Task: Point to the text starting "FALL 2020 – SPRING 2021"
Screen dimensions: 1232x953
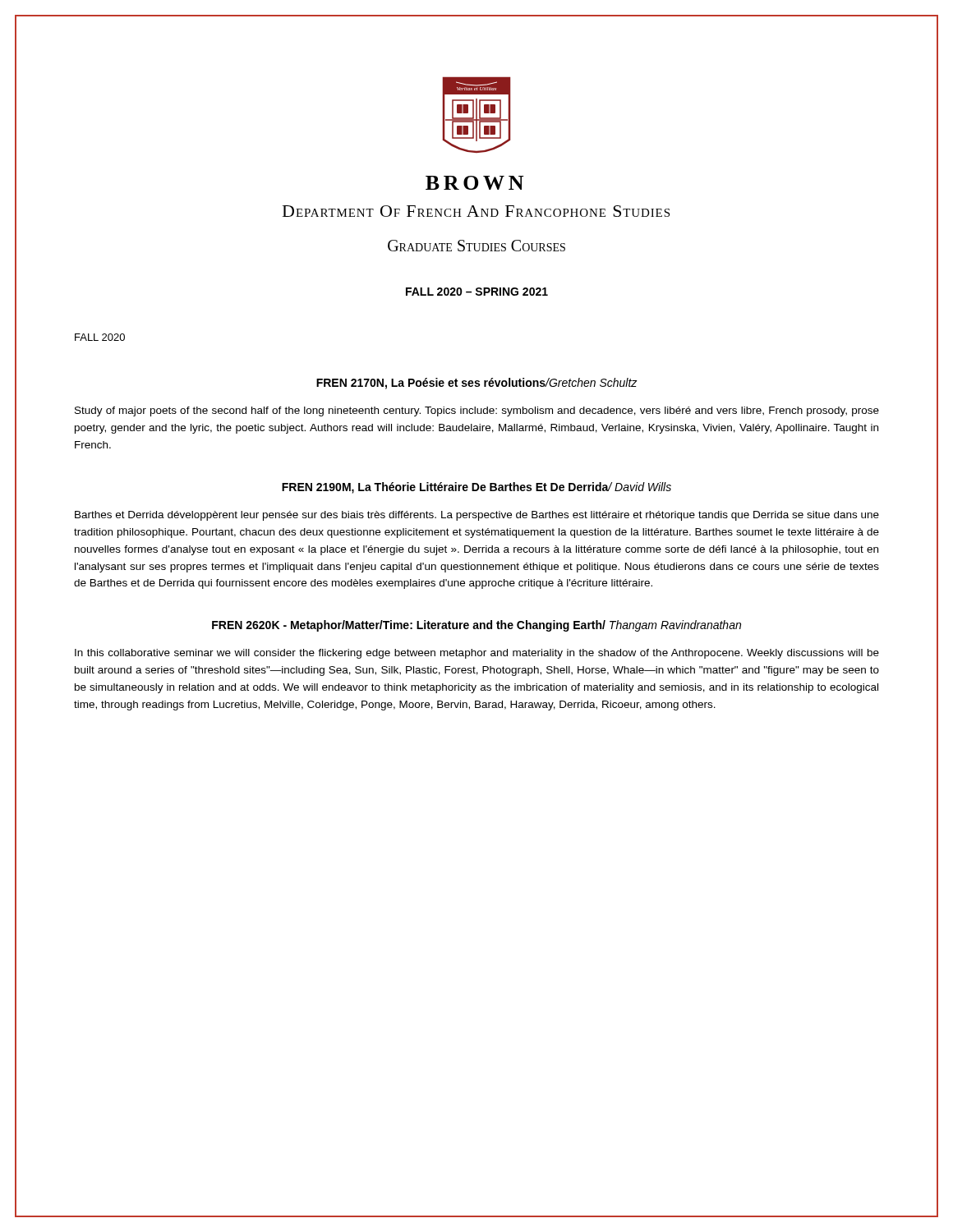Action: [476, 292]
